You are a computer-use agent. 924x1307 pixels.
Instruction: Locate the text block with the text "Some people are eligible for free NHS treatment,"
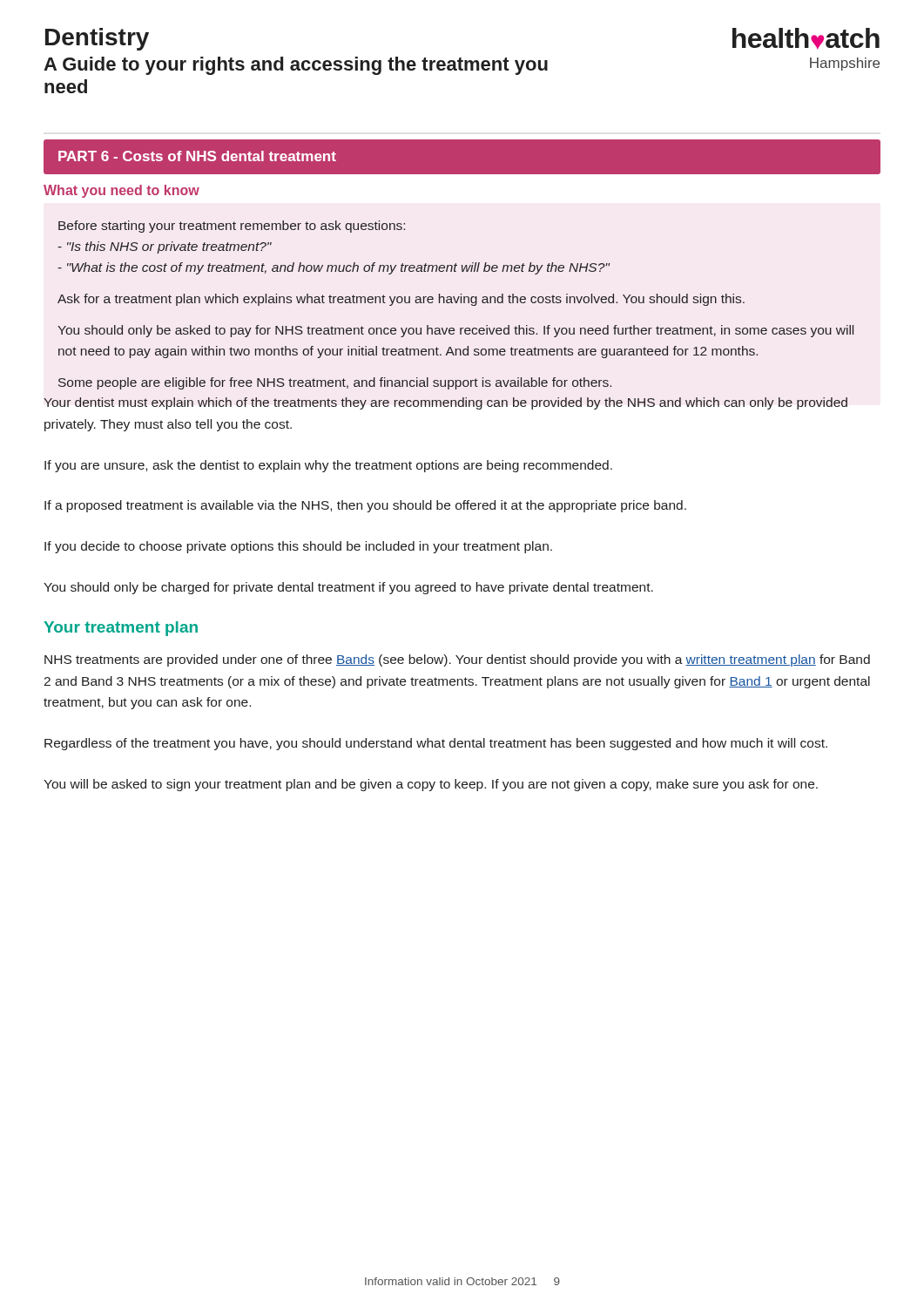[335, 382]
